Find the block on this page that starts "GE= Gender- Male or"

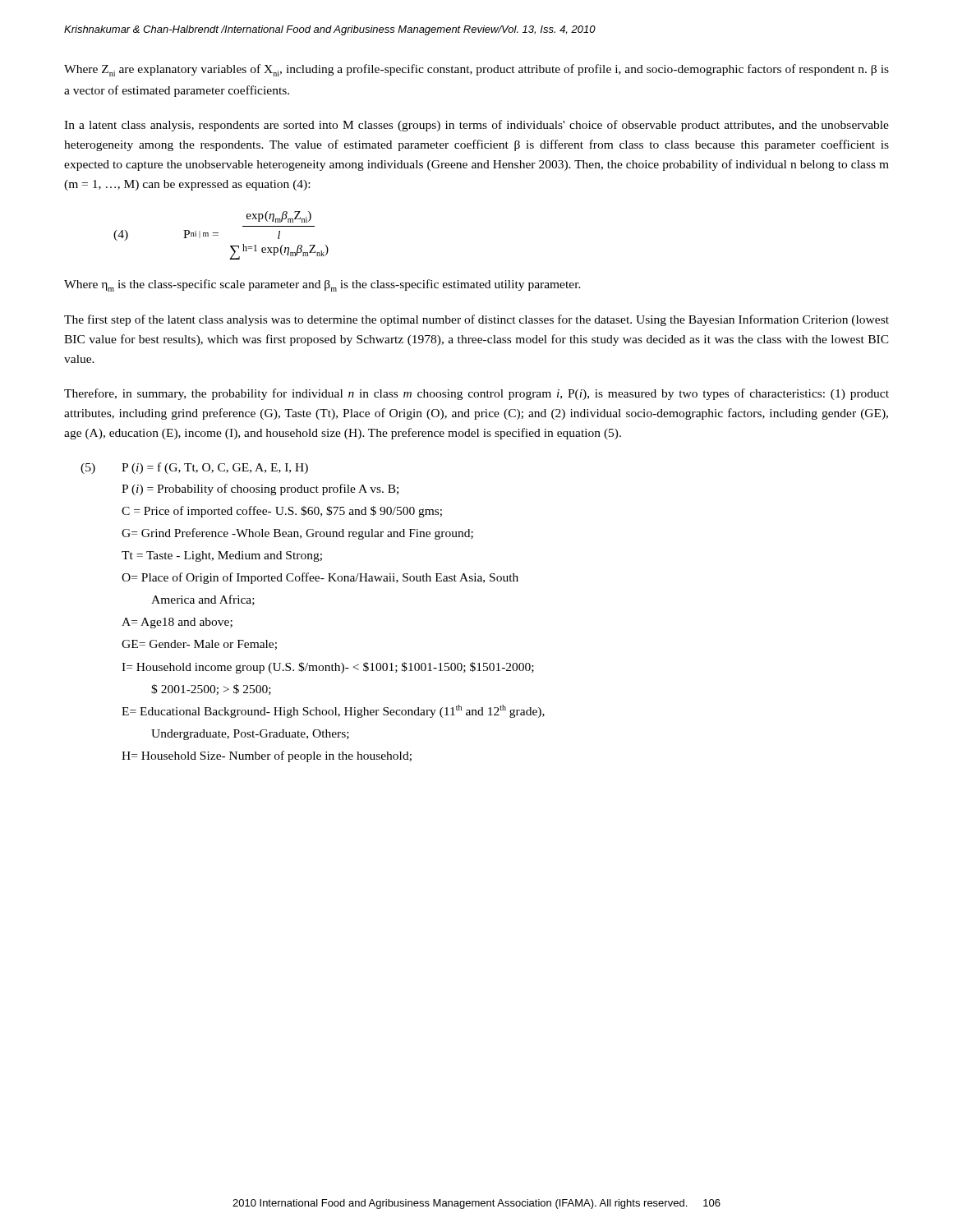coord(200,644)
